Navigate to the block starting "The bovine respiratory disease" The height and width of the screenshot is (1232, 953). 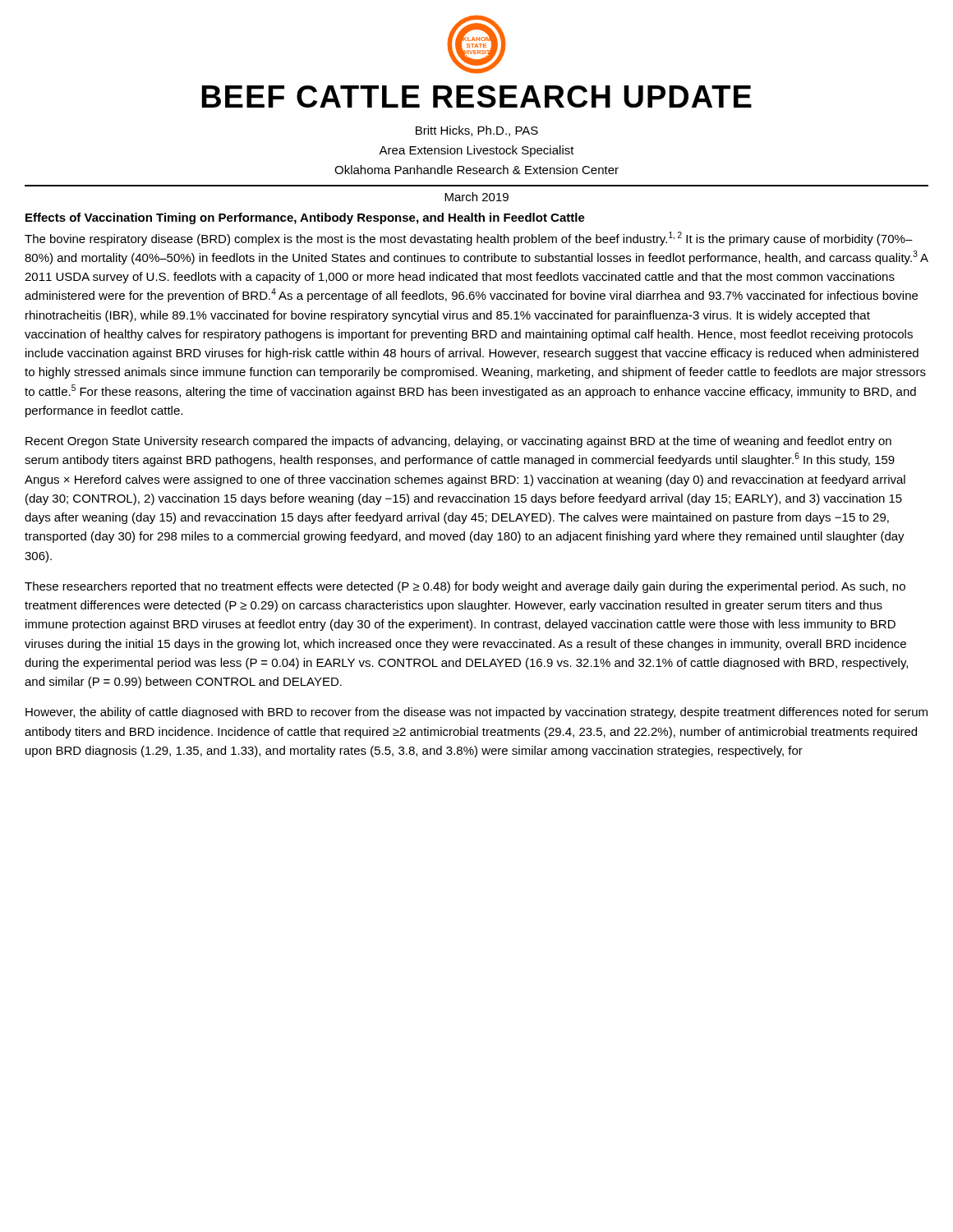coord(476,324)
